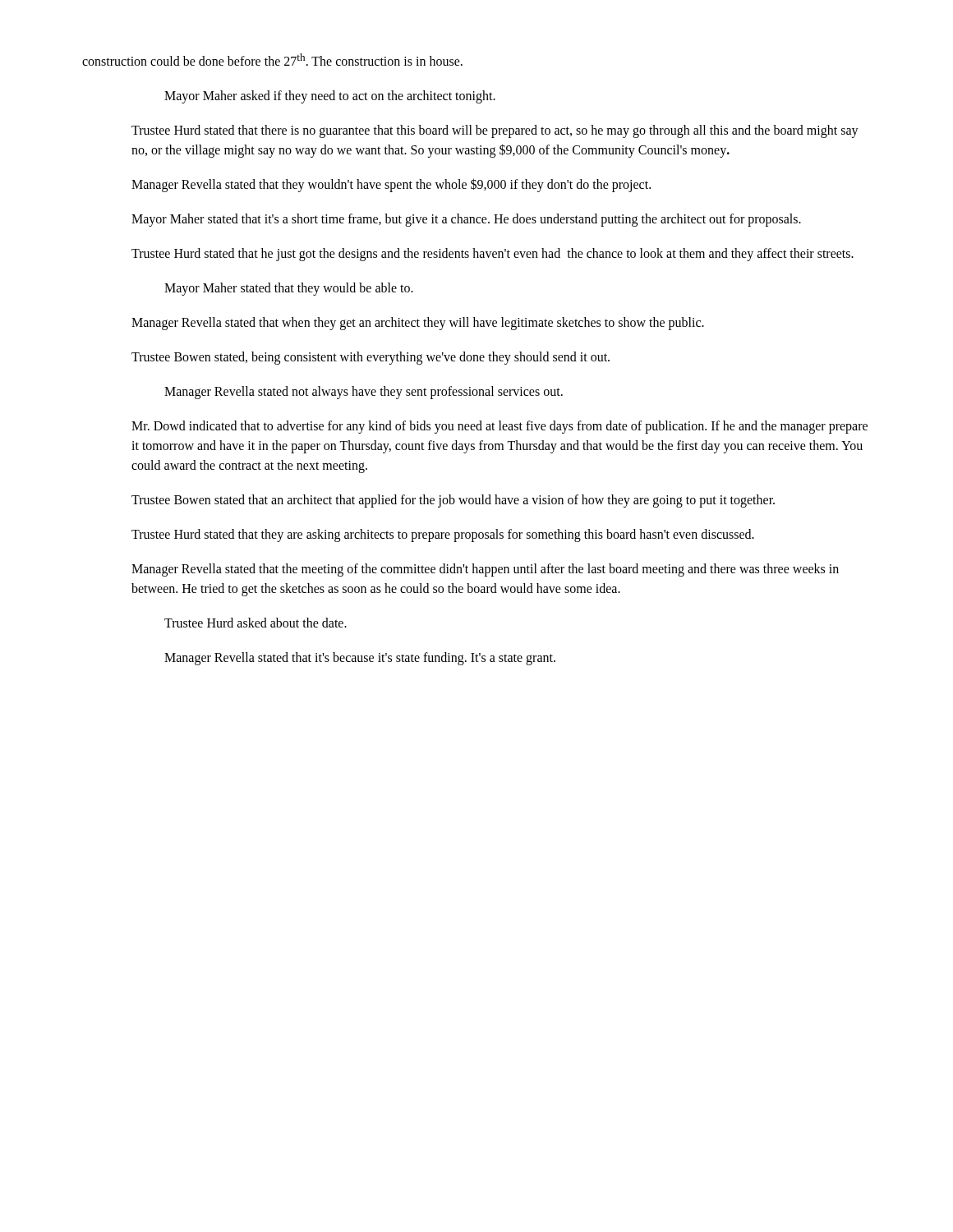Image resolution: width=953 pixels, height=1232 pixels.
Task: Point to the region starting "Trustee Hurd asked about the date."
Action: point(256,623)
